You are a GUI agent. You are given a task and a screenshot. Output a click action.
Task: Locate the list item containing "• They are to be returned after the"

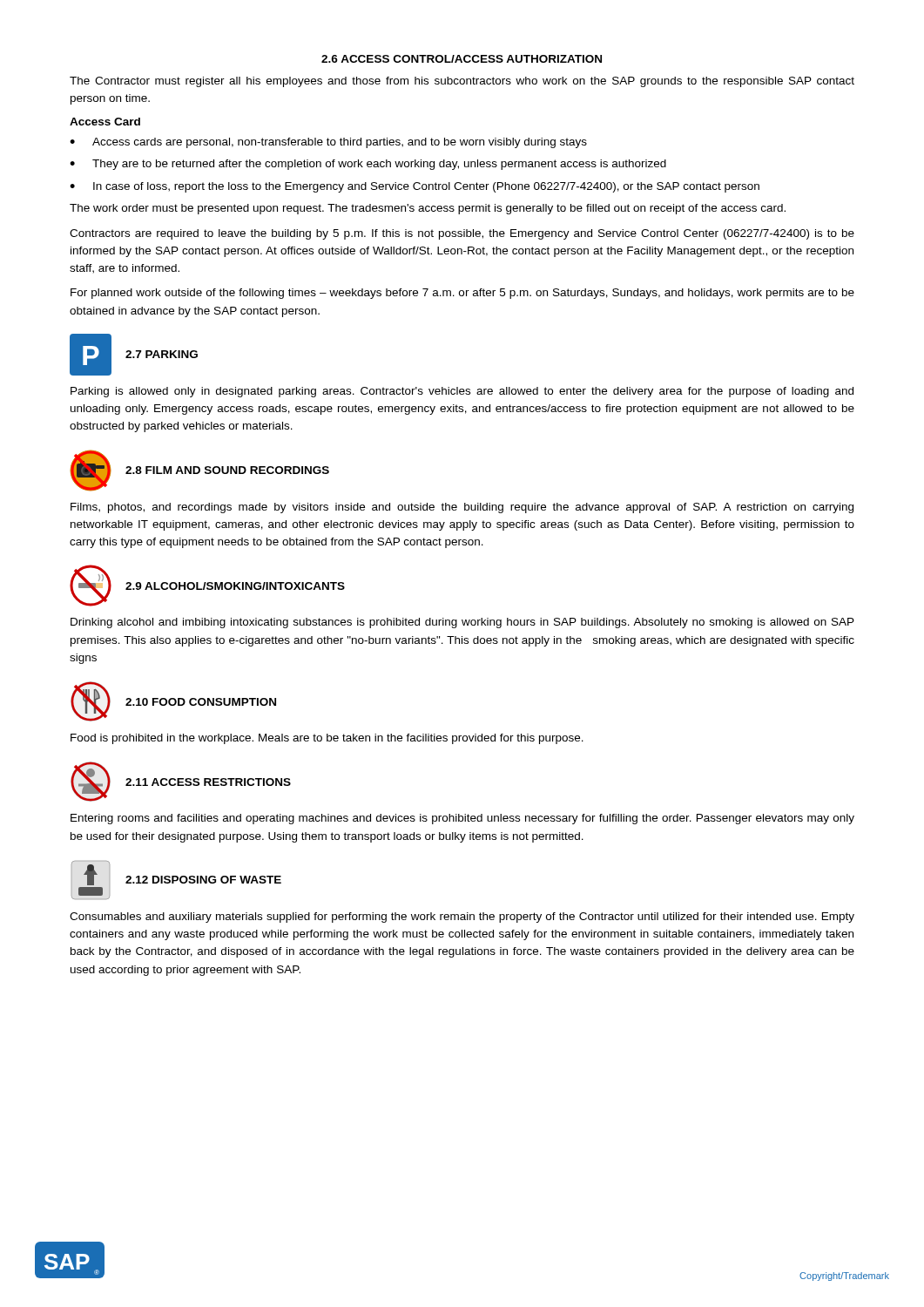point(368,165)
